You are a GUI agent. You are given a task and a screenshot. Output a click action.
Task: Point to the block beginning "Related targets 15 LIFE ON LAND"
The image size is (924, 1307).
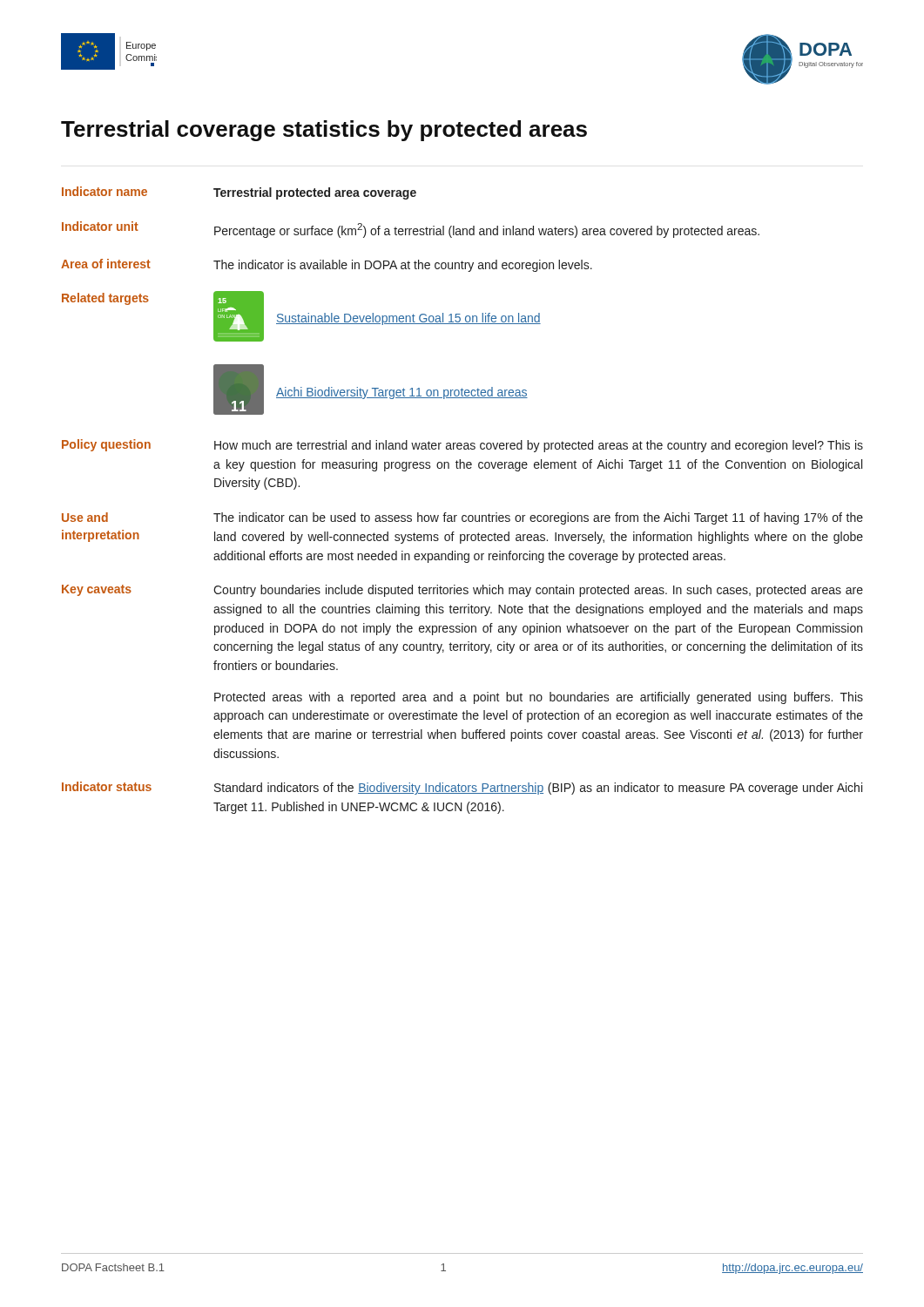pyautogui.click(x=301, y=316)
